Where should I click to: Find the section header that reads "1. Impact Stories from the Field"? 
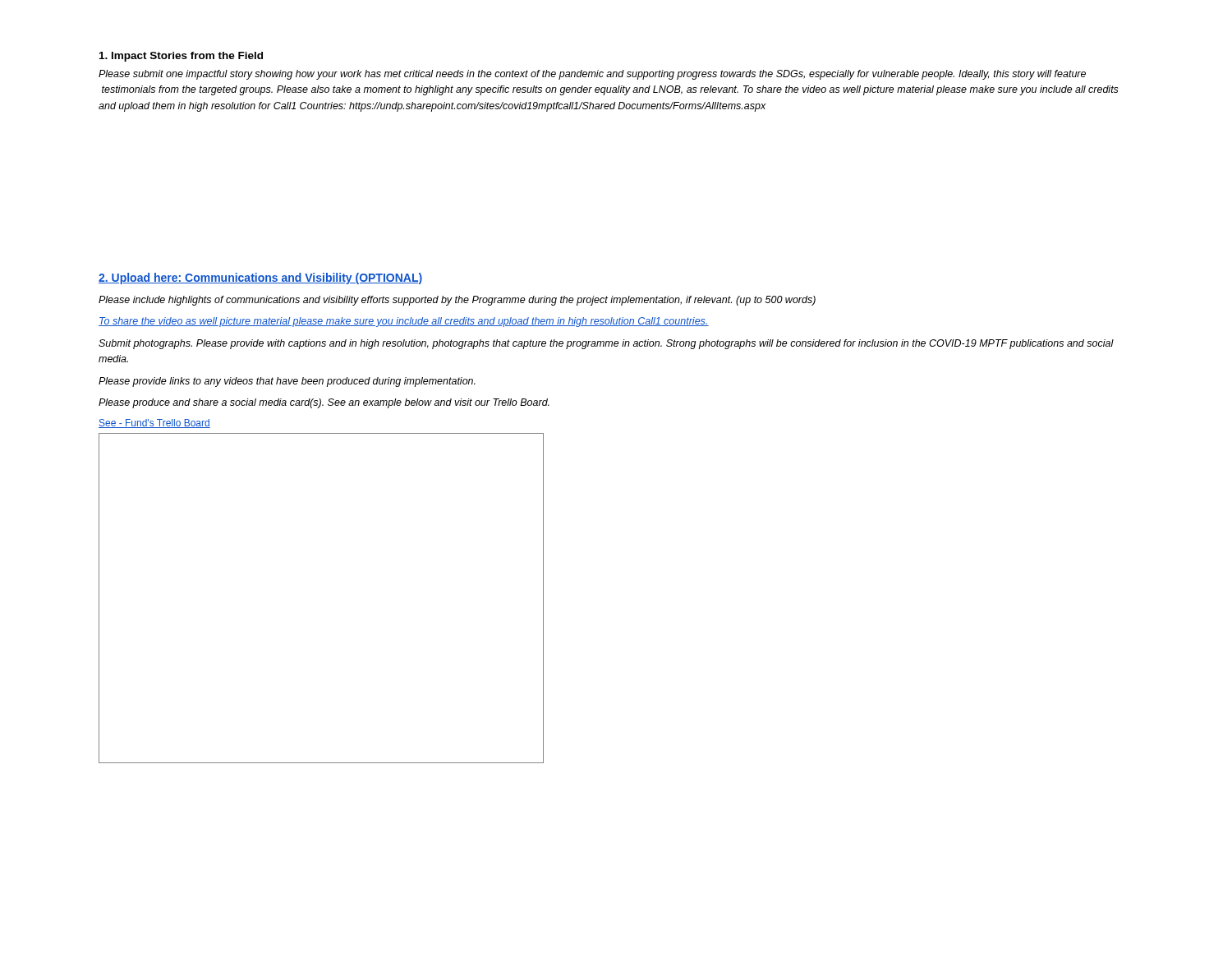(x=181, y=55)
